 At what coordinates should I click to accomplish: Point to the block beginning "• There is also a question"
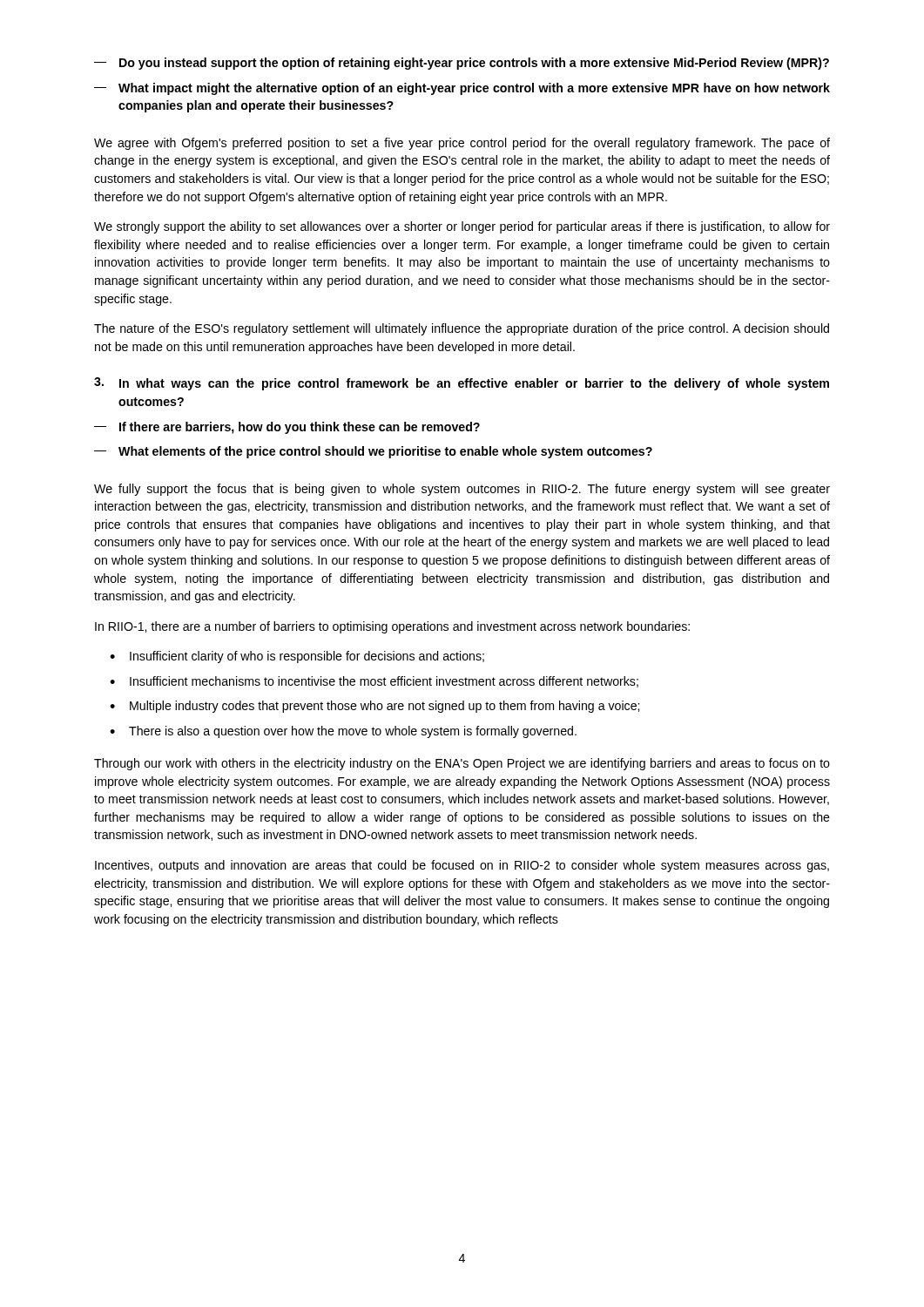coord(462,732)
